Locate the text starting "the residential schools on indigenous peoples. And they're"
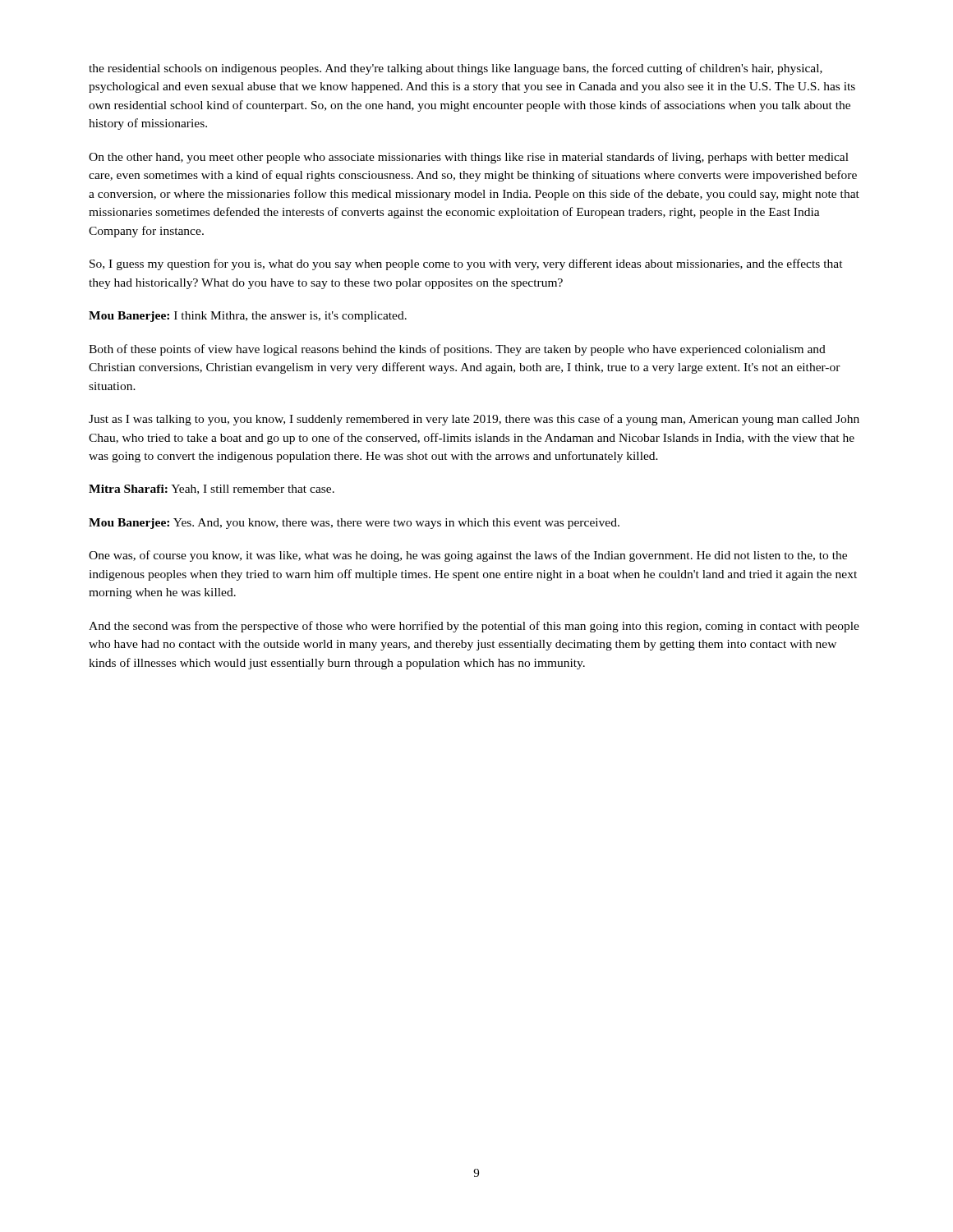The width and height of the screenshot is (953, 1232). click(x=472, y=95)
